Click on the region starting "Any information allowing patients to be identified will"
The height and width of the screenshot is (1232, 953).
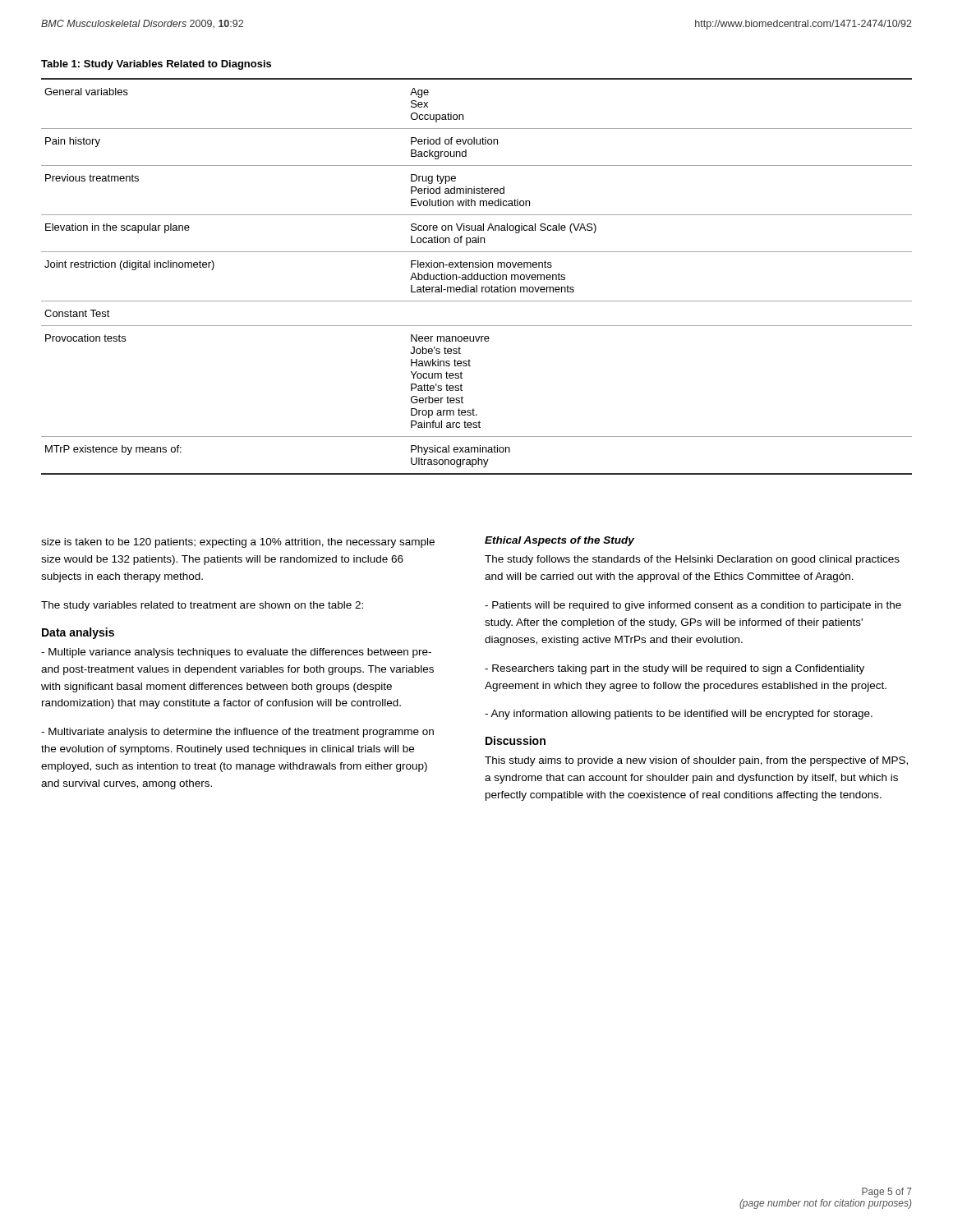[x=679, y=714]
